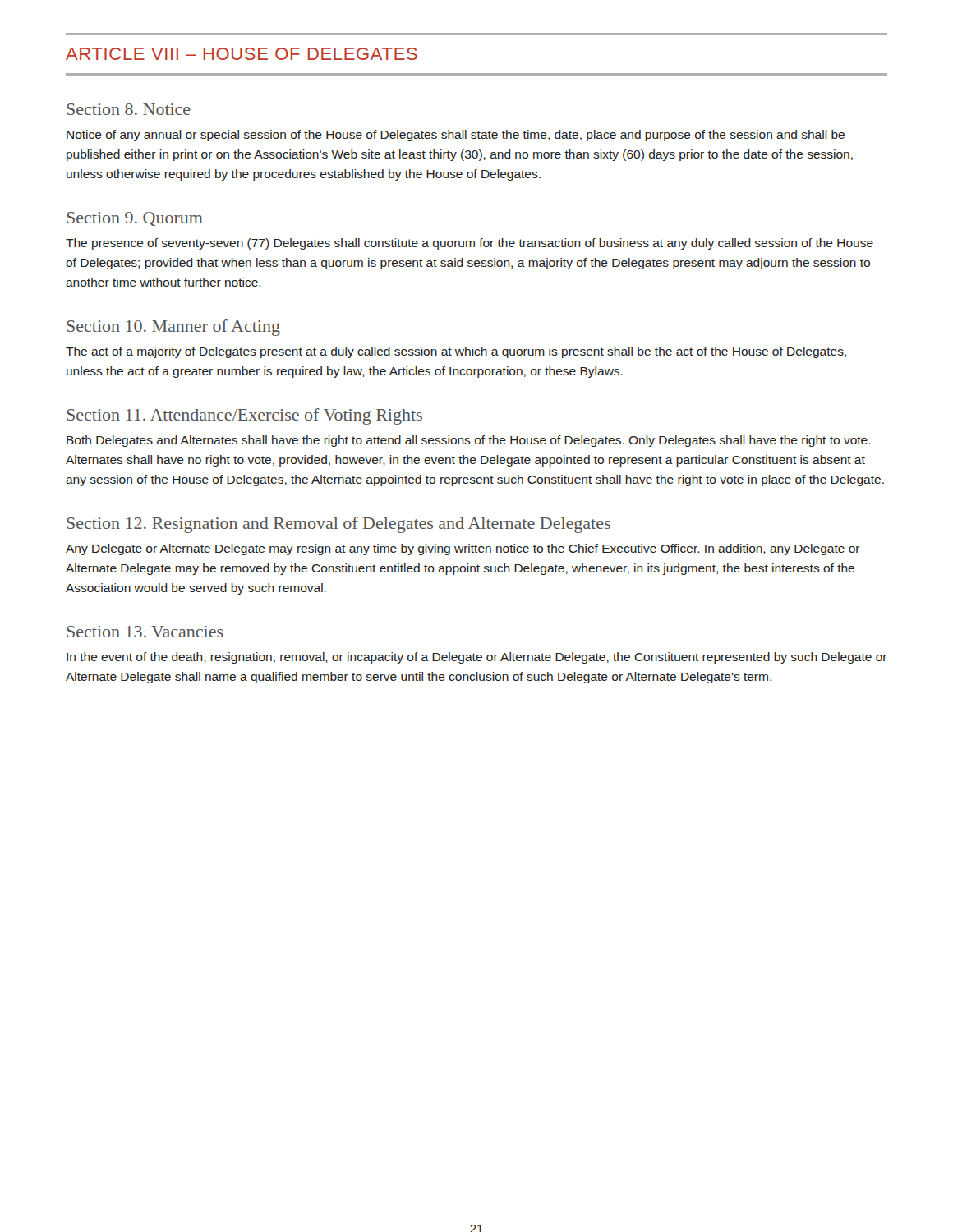953x1232 pixels.
Task: Click on the text block with the text "Both Delegates and Alternates shall"
Action: 475,460
